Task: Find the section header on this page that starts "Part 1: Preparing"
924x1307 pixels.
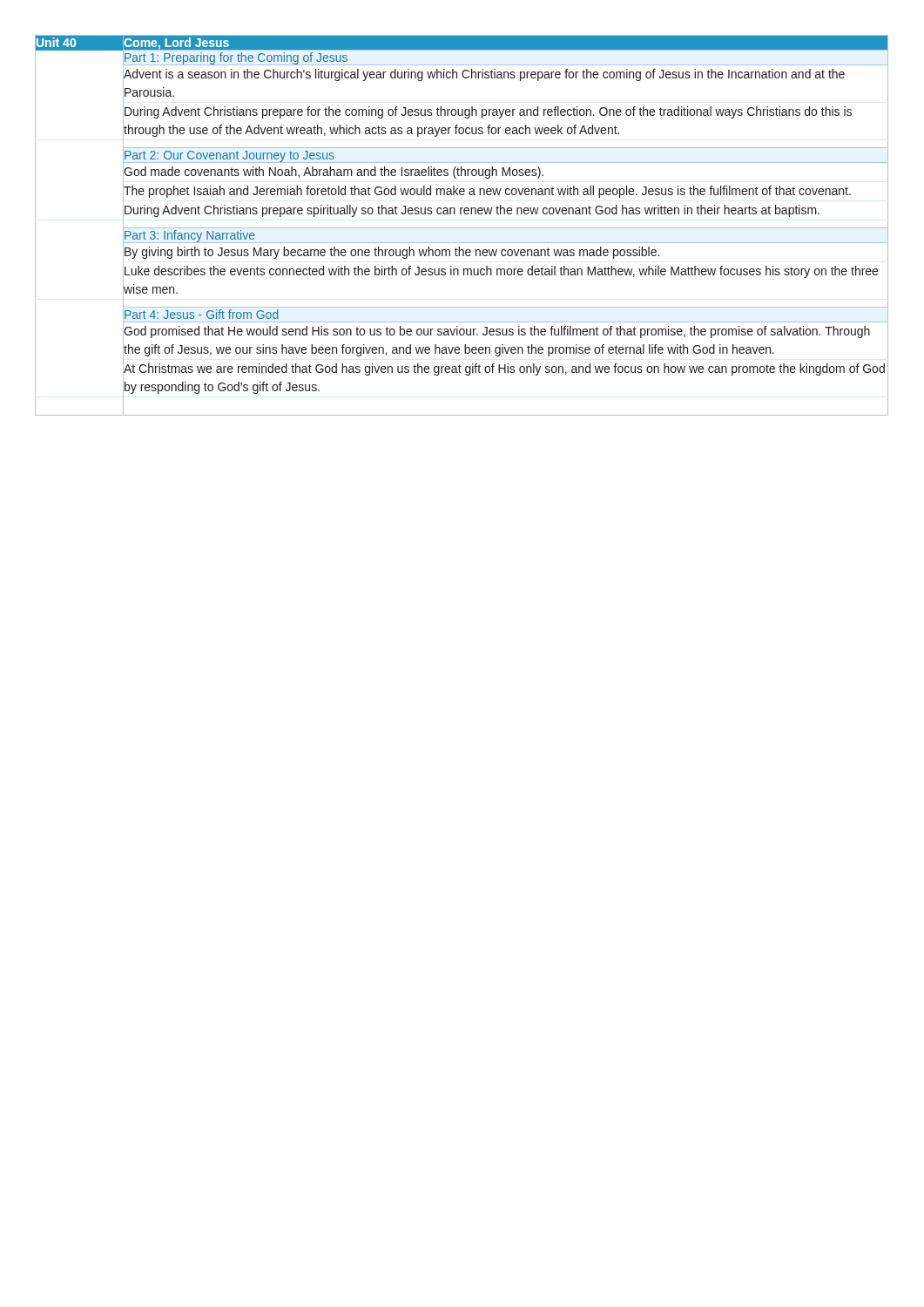Action: (x=236, y=58)
